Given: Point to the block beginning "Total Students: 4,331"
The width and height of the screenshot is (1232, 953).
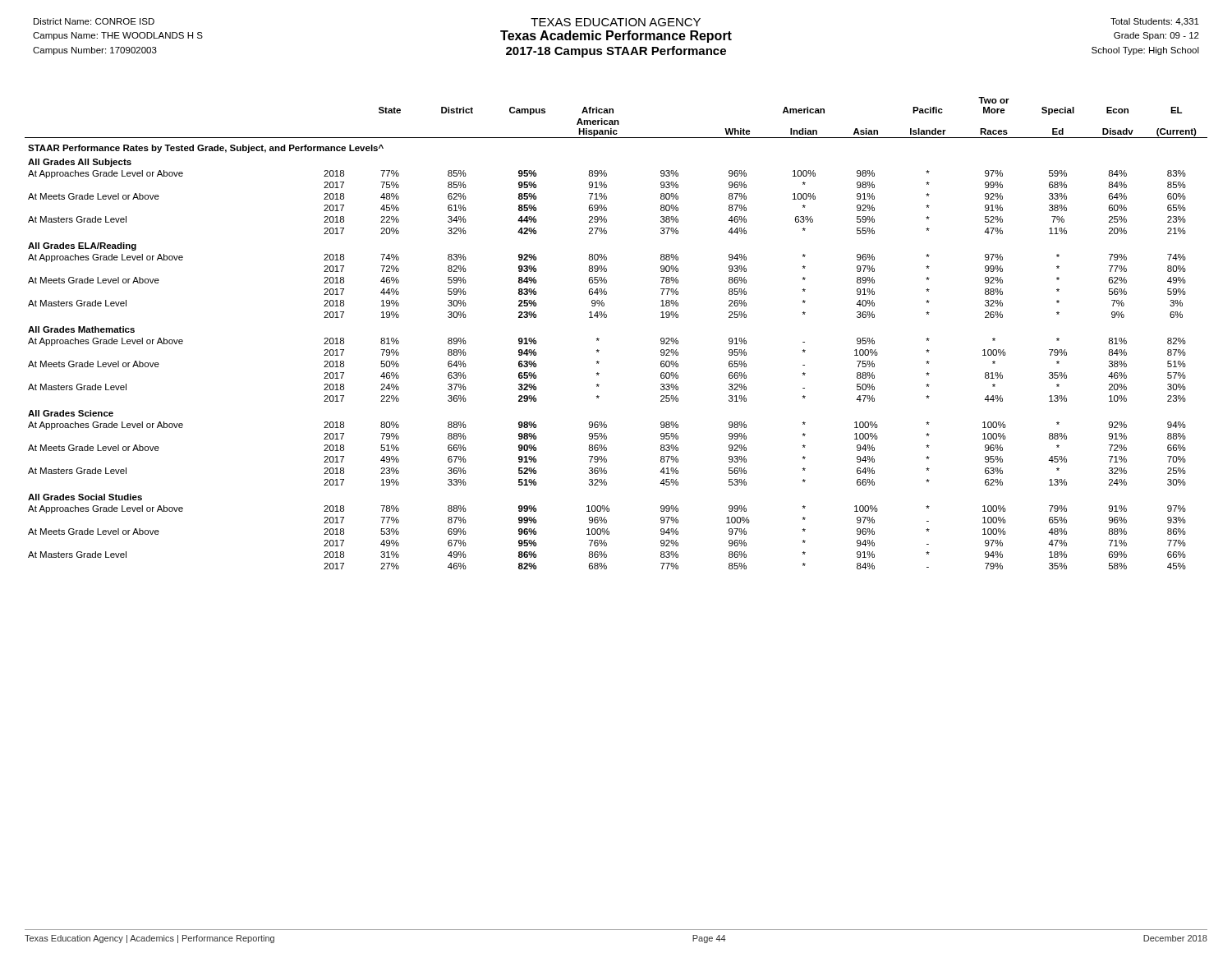Looking at the screenshot, I should point(1145,35).
